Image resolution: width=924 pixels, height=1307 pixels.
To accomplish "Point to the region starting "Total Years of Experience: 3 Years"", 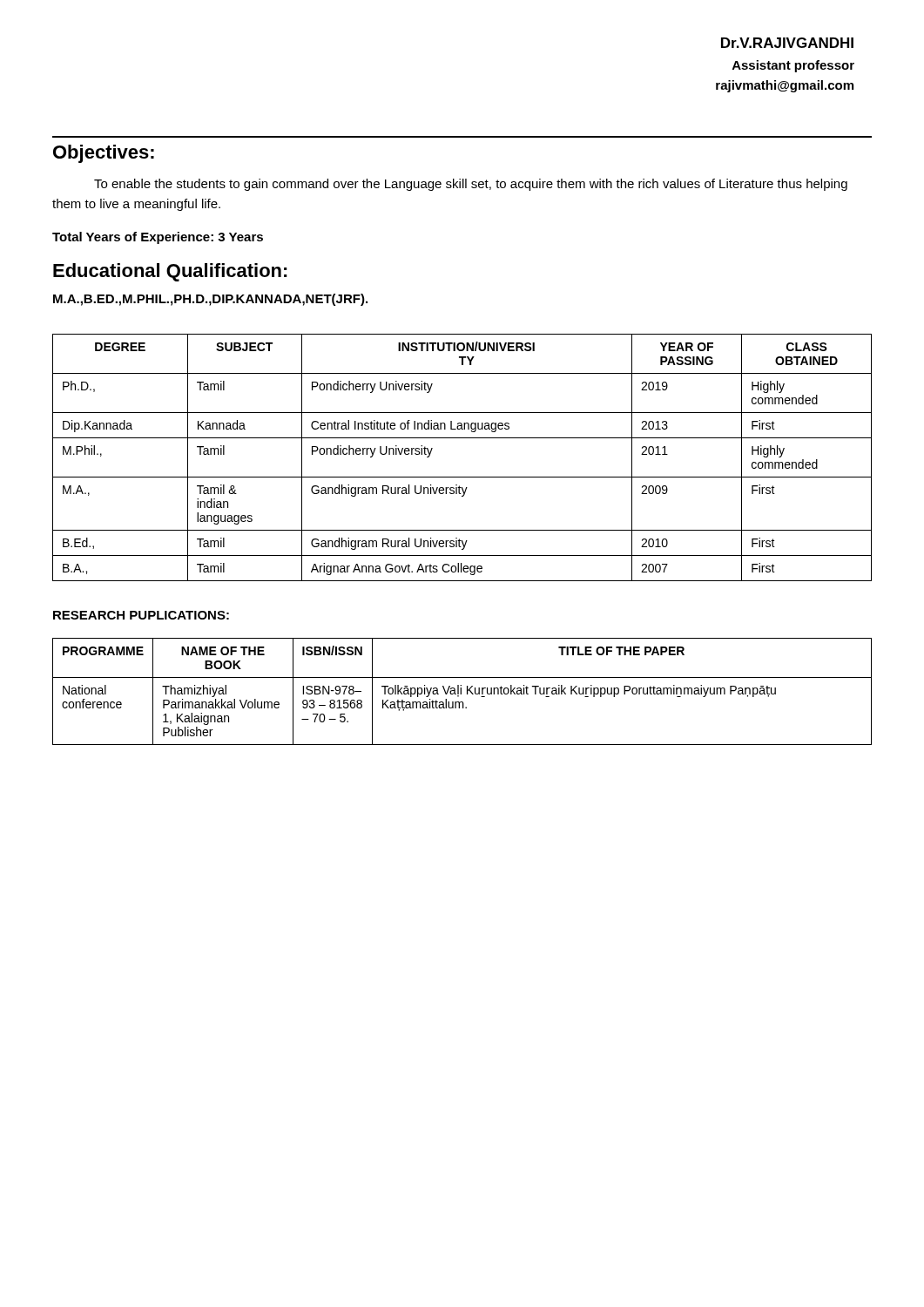I will (x=158, y=237).
